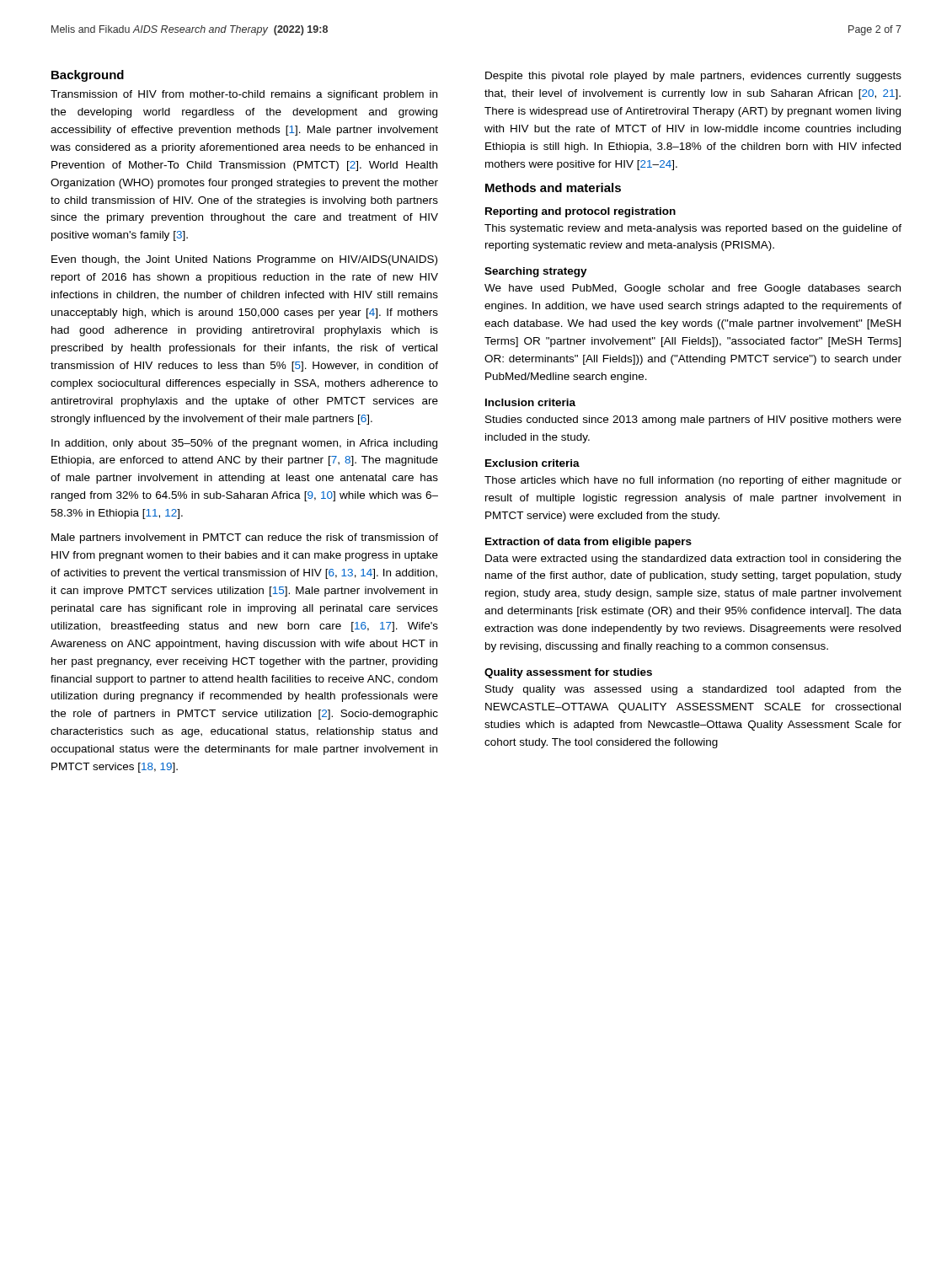Image resolution: width=952 pixels, height=1264 pixels.
Task: Point to the text block starting "Searching strategy"
Action: point(536,272)
